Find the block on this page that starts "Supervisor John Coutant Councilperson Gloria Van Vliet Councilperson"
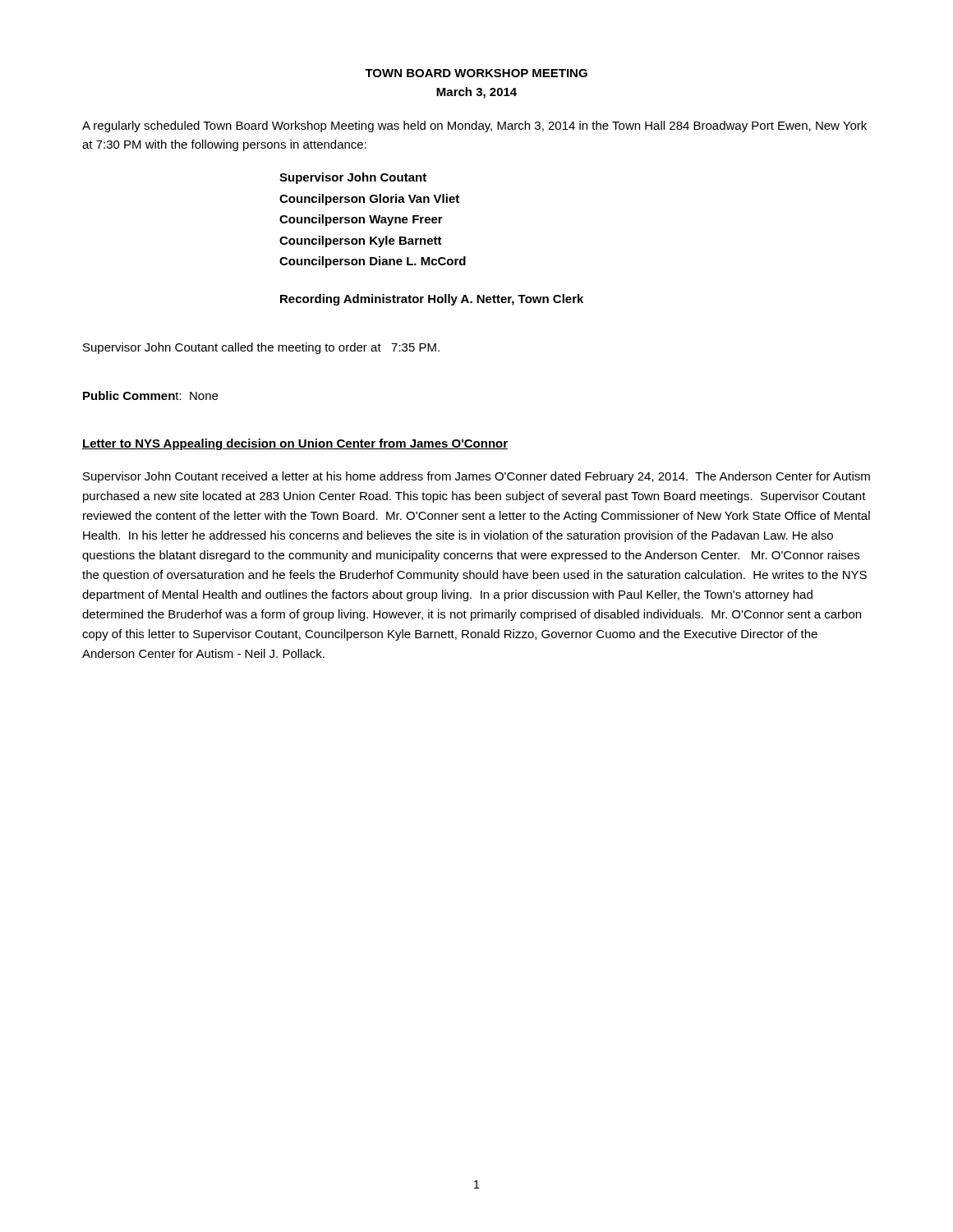Image resolution: width=953 pixels, height=1232 pixels. tap(373, 219)
